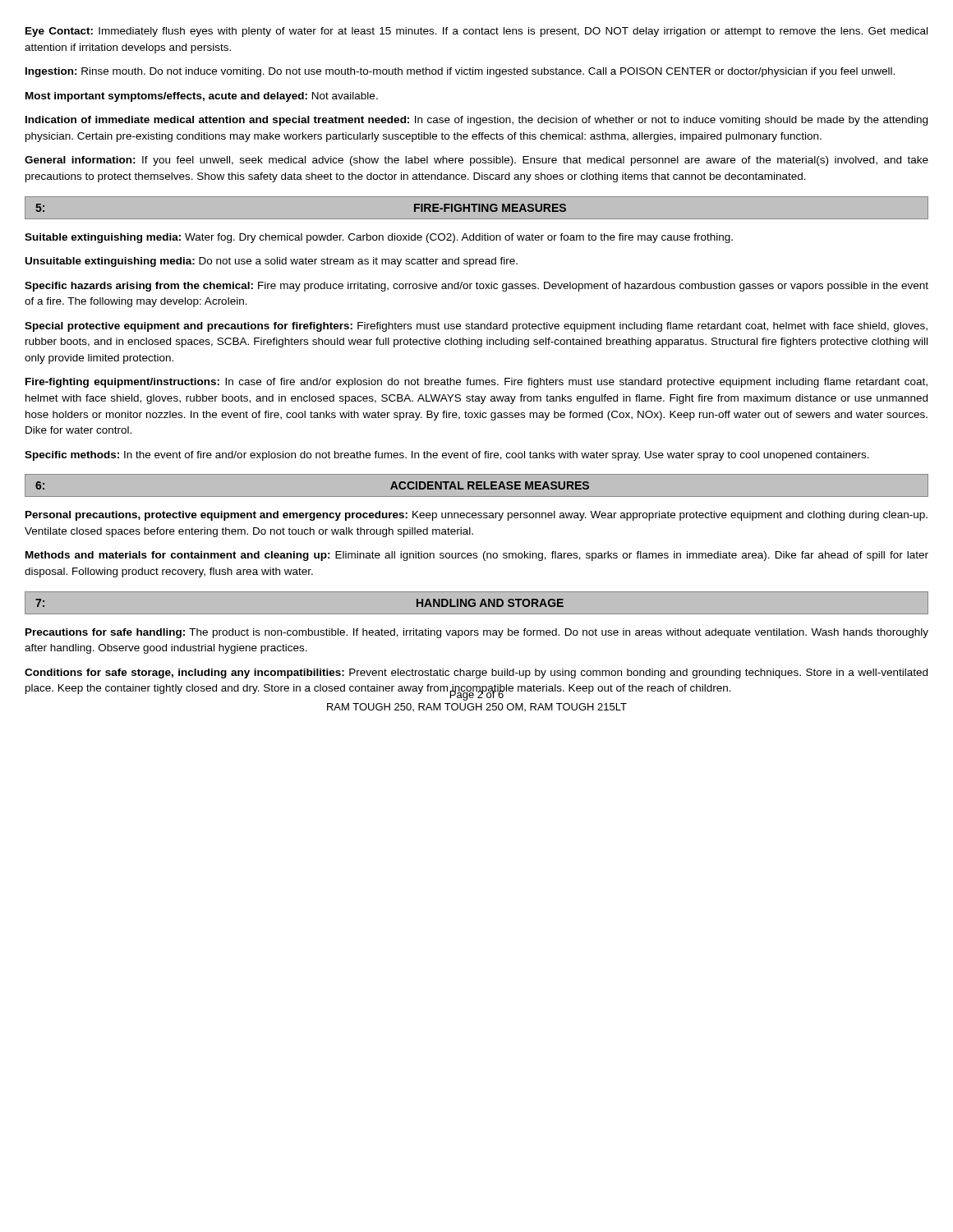Screen dimensions: 1232x953
Task: Where is the passage that starts "Ingestion: Rinse mouth."?
Action: pos(460,71)
